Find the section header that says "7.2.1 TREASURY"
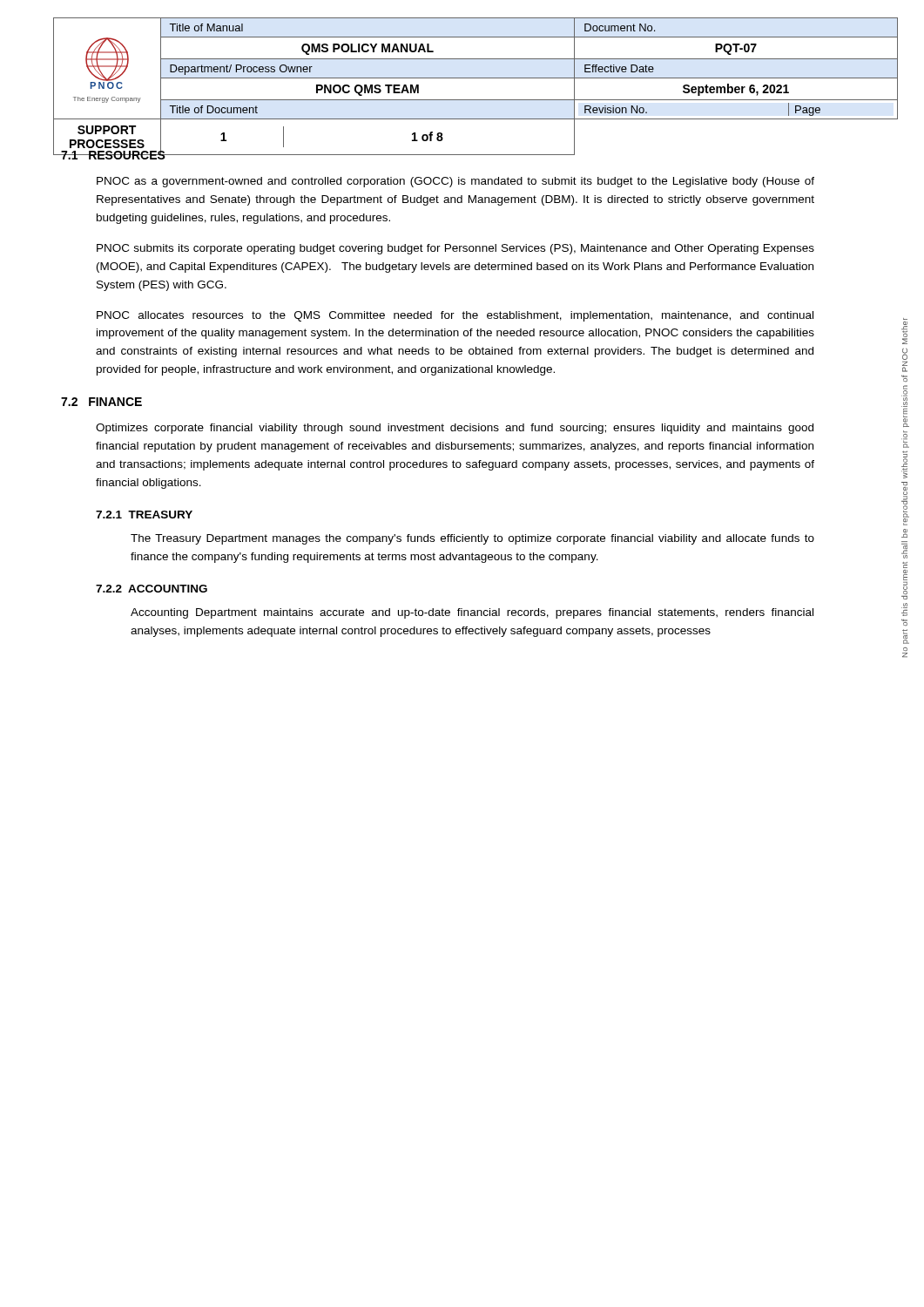The height and width of the screenshot is (1307, 924). click(x=144, y=514)
